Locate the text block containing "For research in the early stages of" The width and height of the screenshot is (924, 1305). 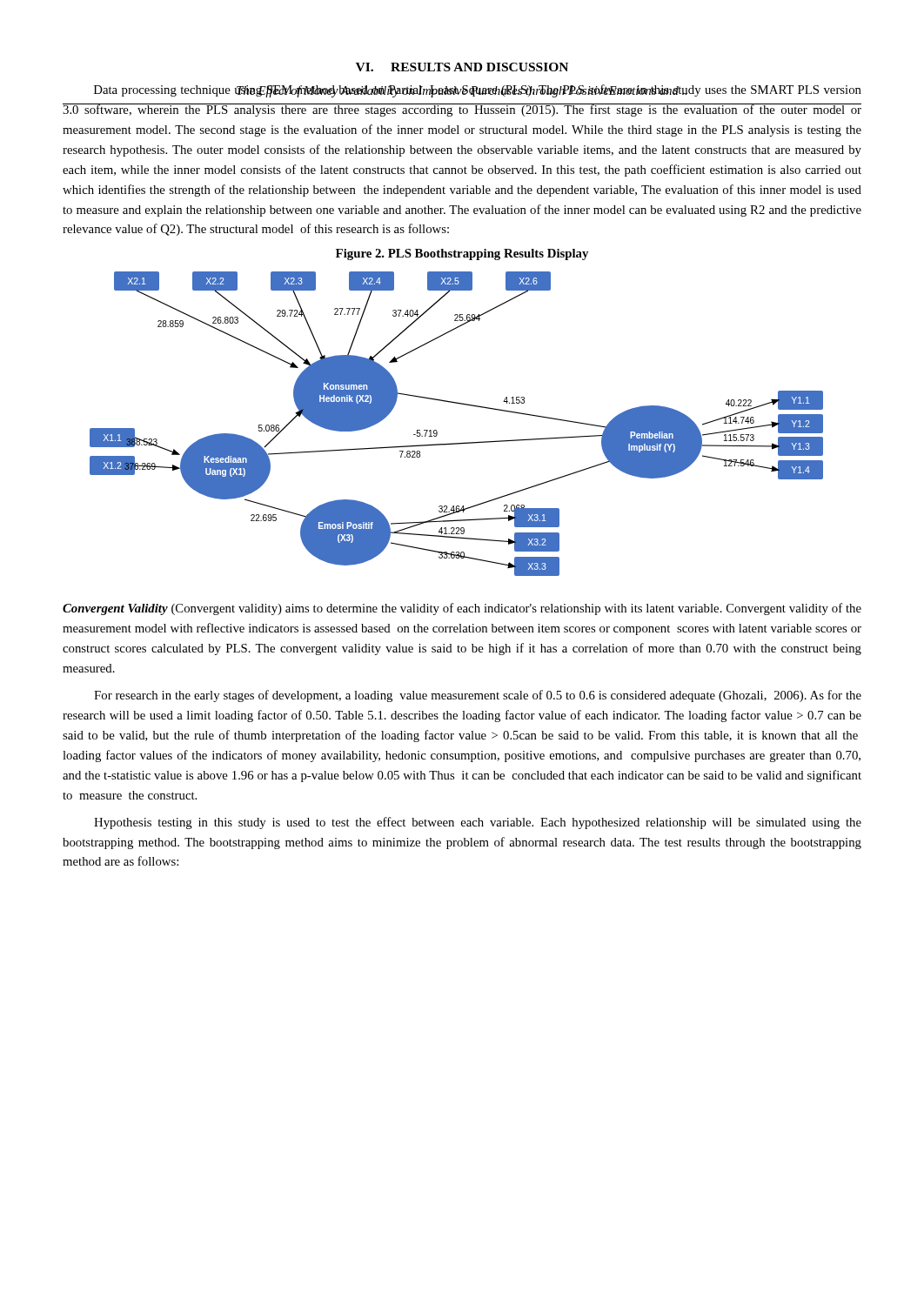(462, 745)
